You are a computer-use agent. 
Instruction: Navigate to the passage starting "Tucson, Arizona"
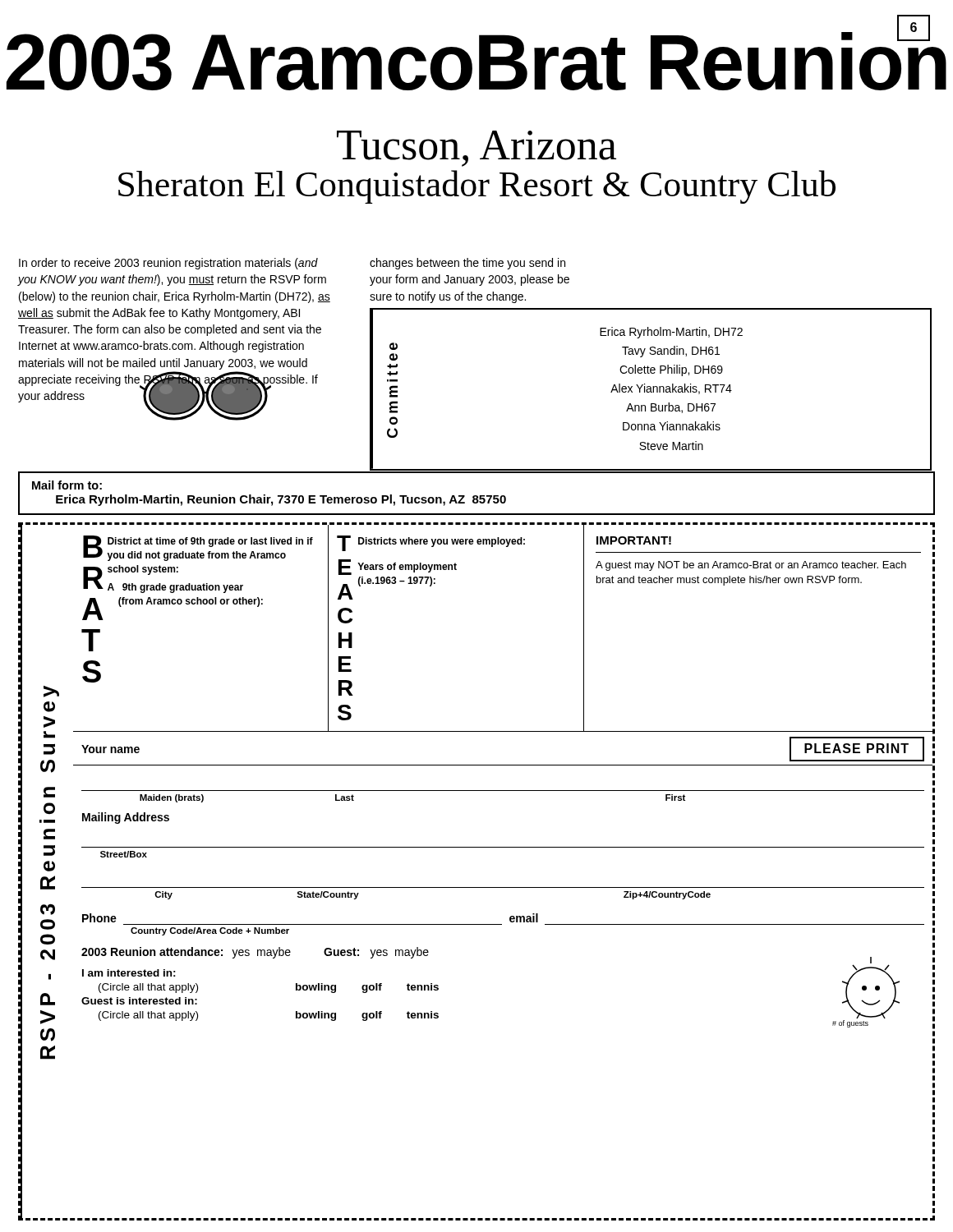coord(476,145)
